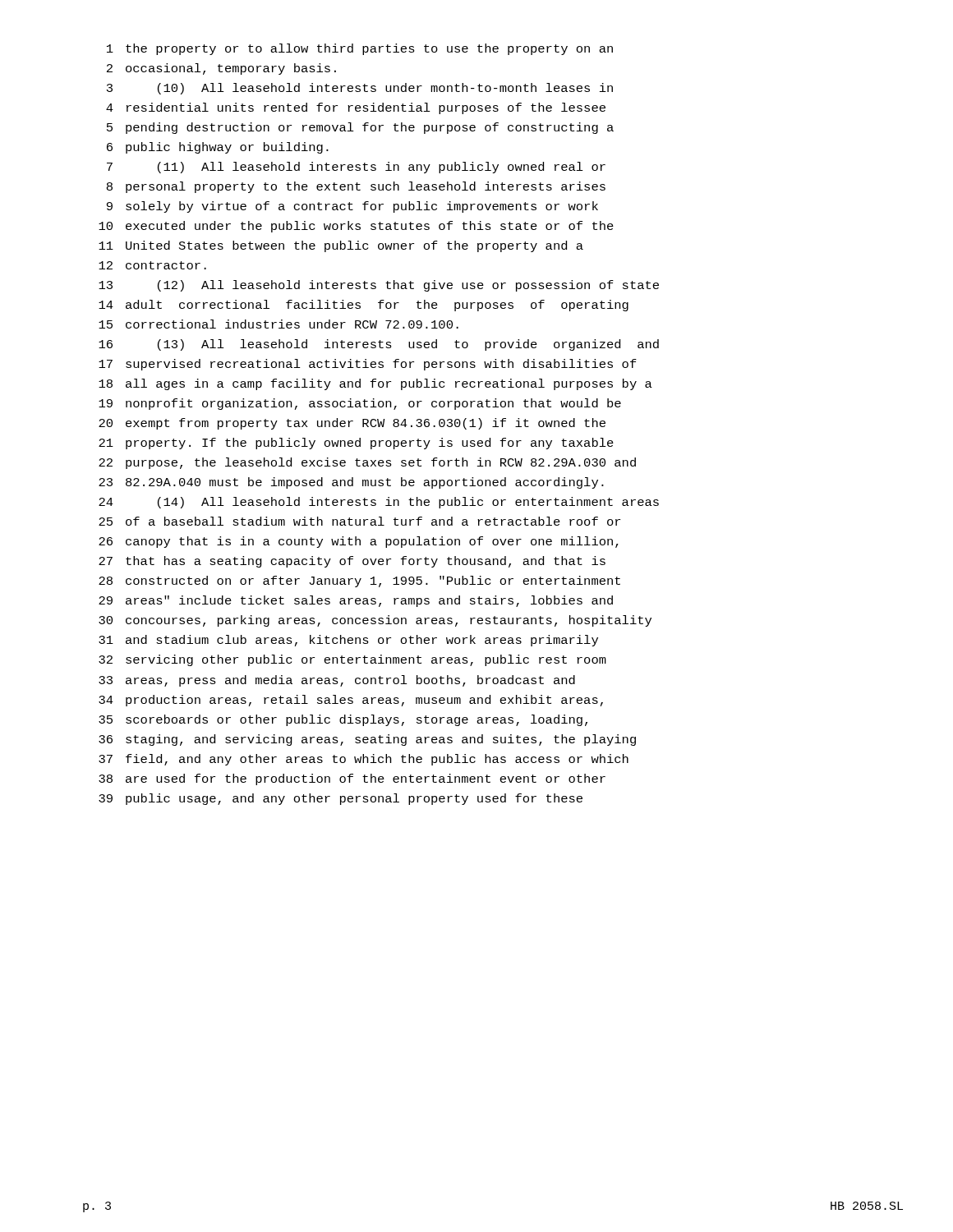Locate the text block containing "33areas, press and media areas, control"

[493, 680]
